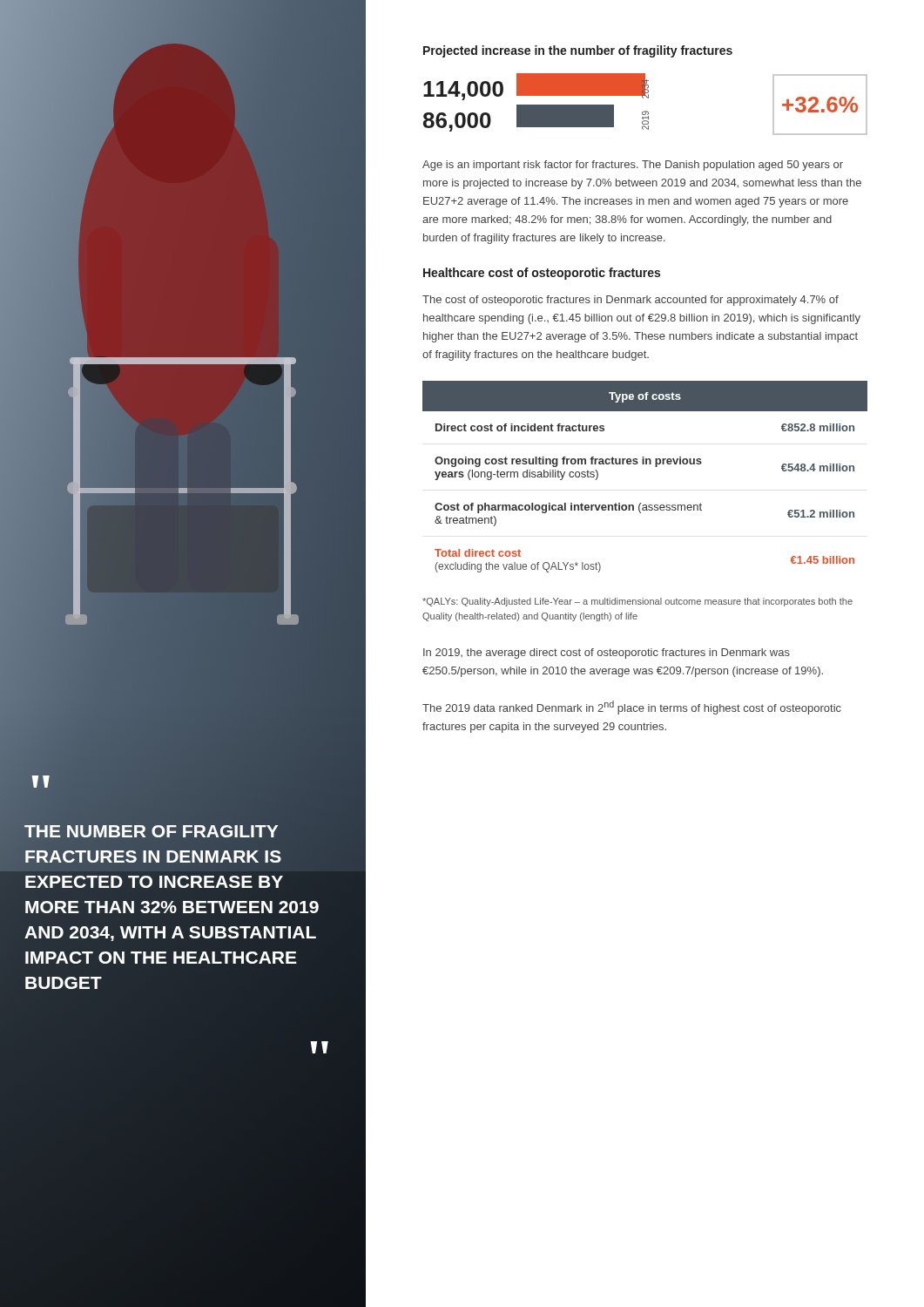Image resolution: width=924 pixels, height=1307 pixels.
Task: Click on the text block that reads "In 2019, the average"
Action: point(623,661)
